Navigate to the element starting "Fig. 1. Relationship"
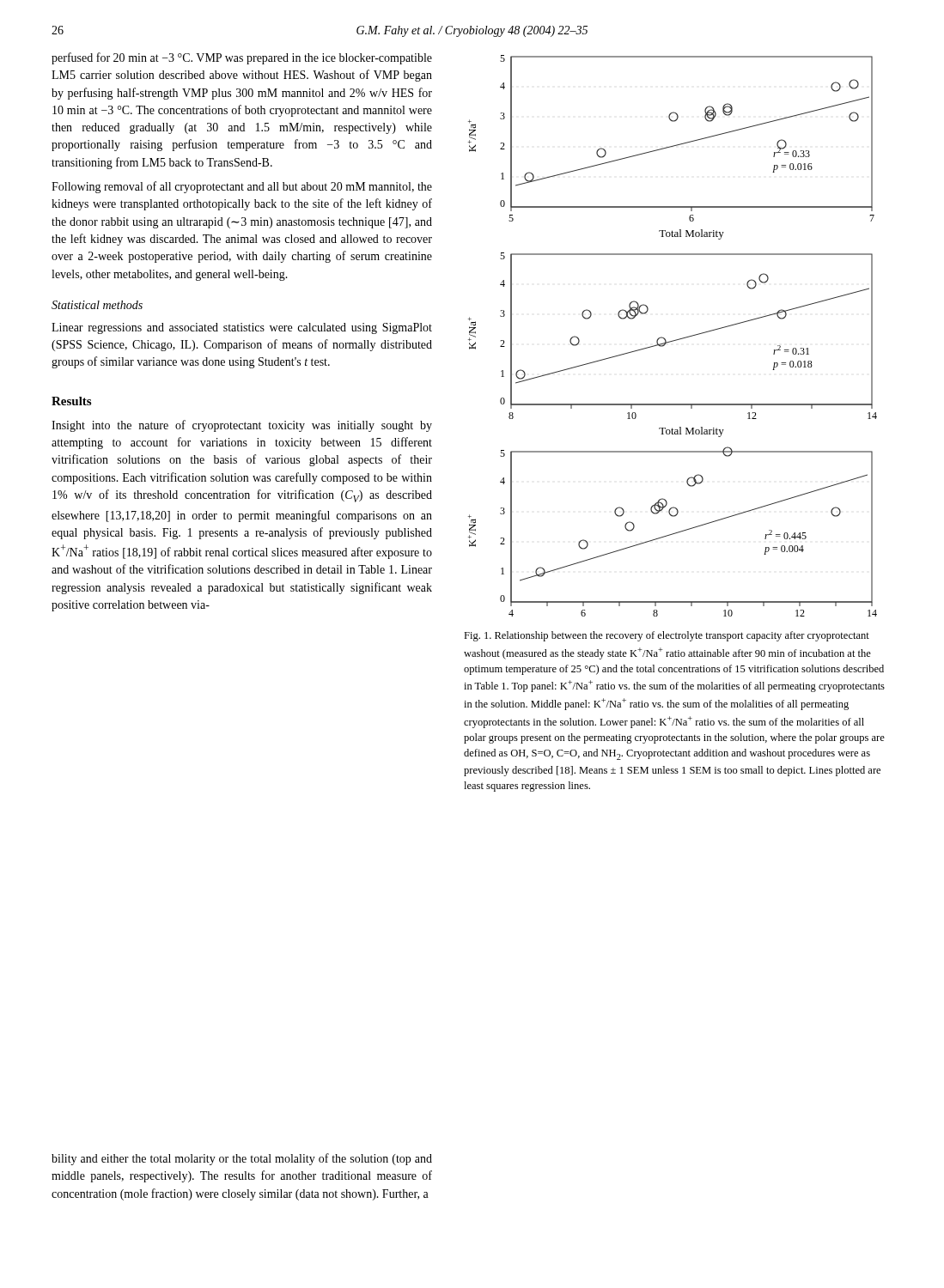Image resolution: width=944 pixels, height=1288 pixels. (674, 711)
